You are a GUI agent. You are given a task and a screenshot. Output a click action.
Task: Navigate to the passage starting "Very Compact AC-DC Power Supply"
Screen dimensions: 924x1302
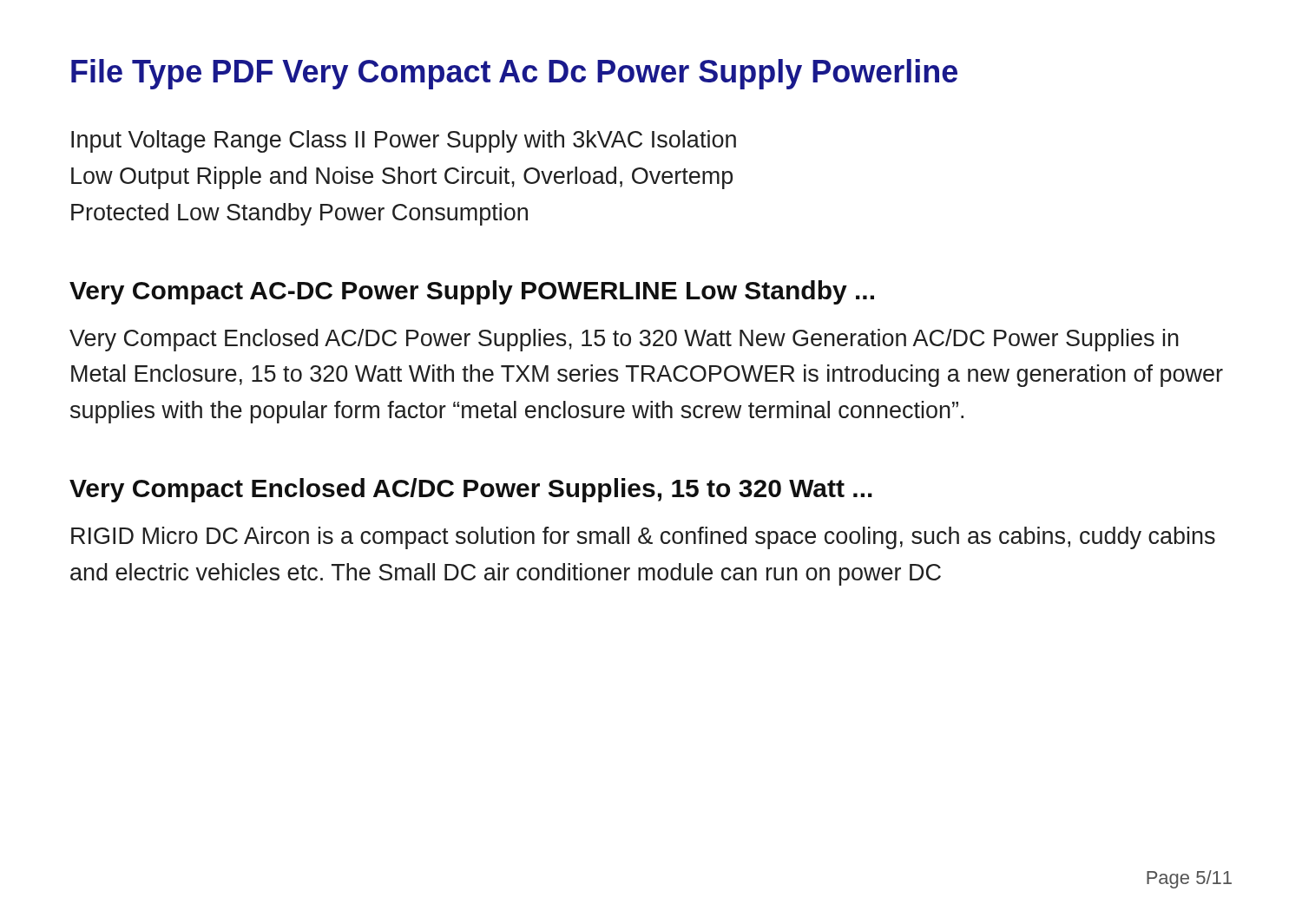[473, 290]
